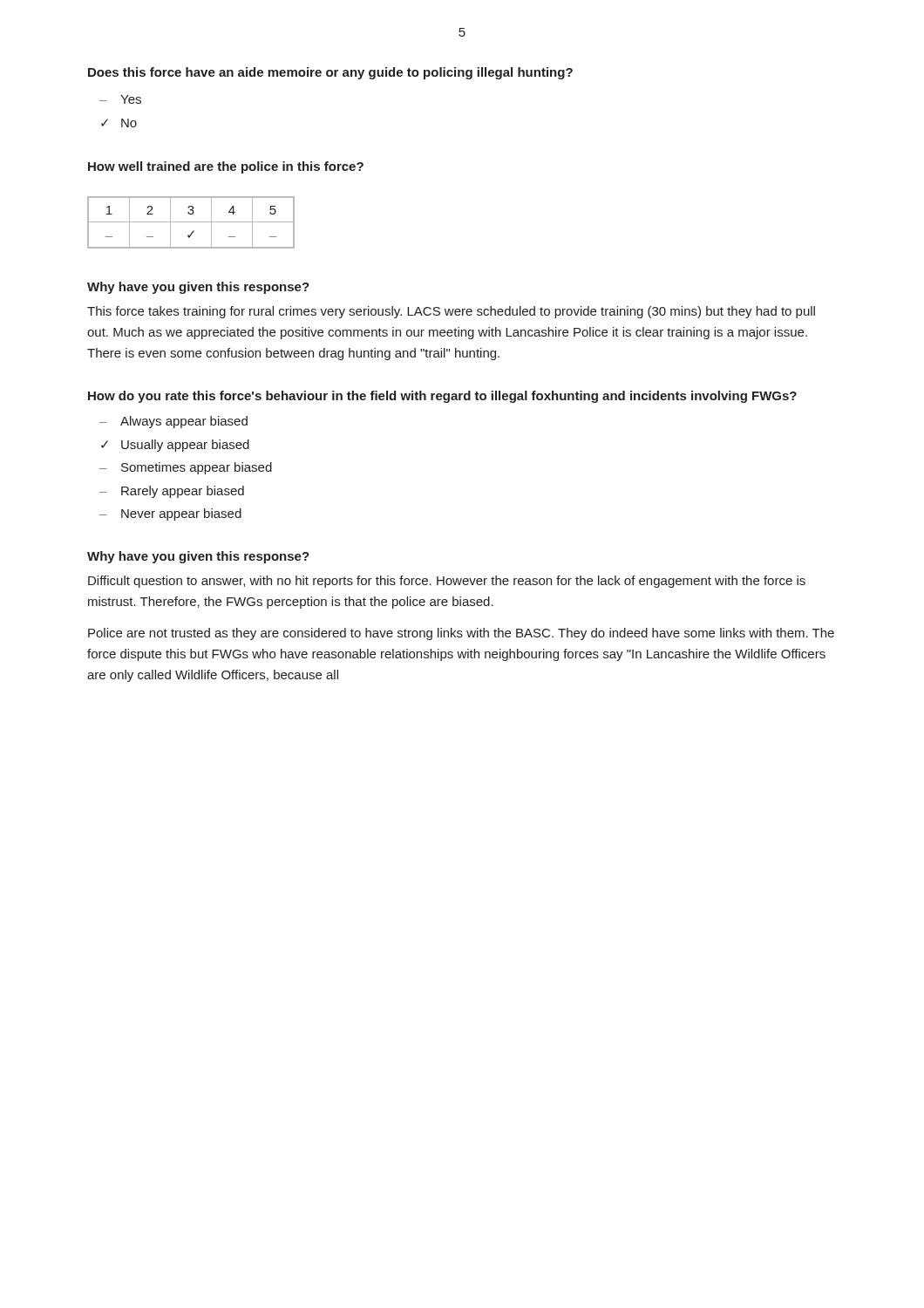The width and height of the screenshot is (924, 1308).
Task: Click the section header that begins "How do you rate this force's behaviour in"
Action: (x=462, y=395)
